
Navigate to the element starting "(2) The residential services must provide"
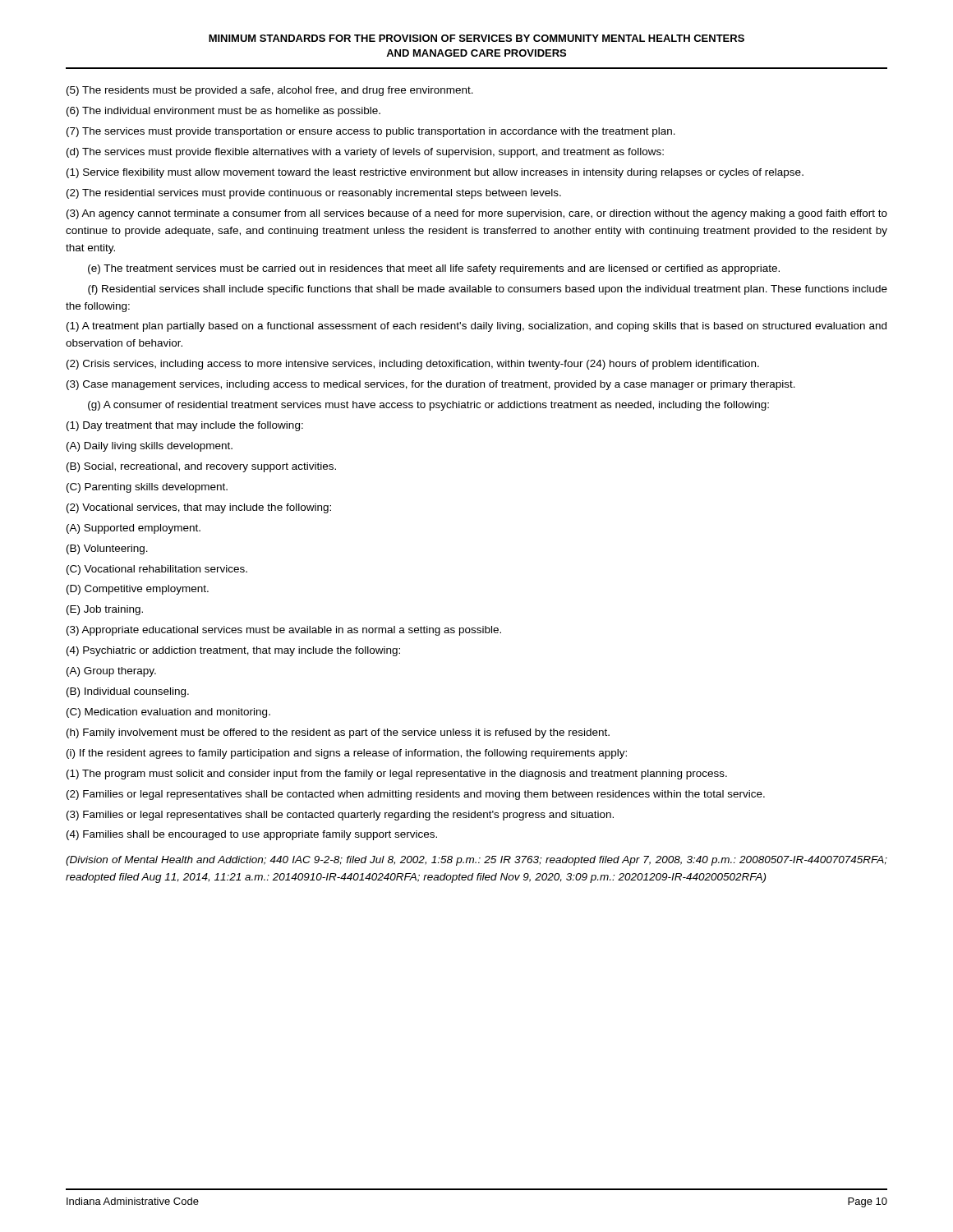[x=314, y=193]
